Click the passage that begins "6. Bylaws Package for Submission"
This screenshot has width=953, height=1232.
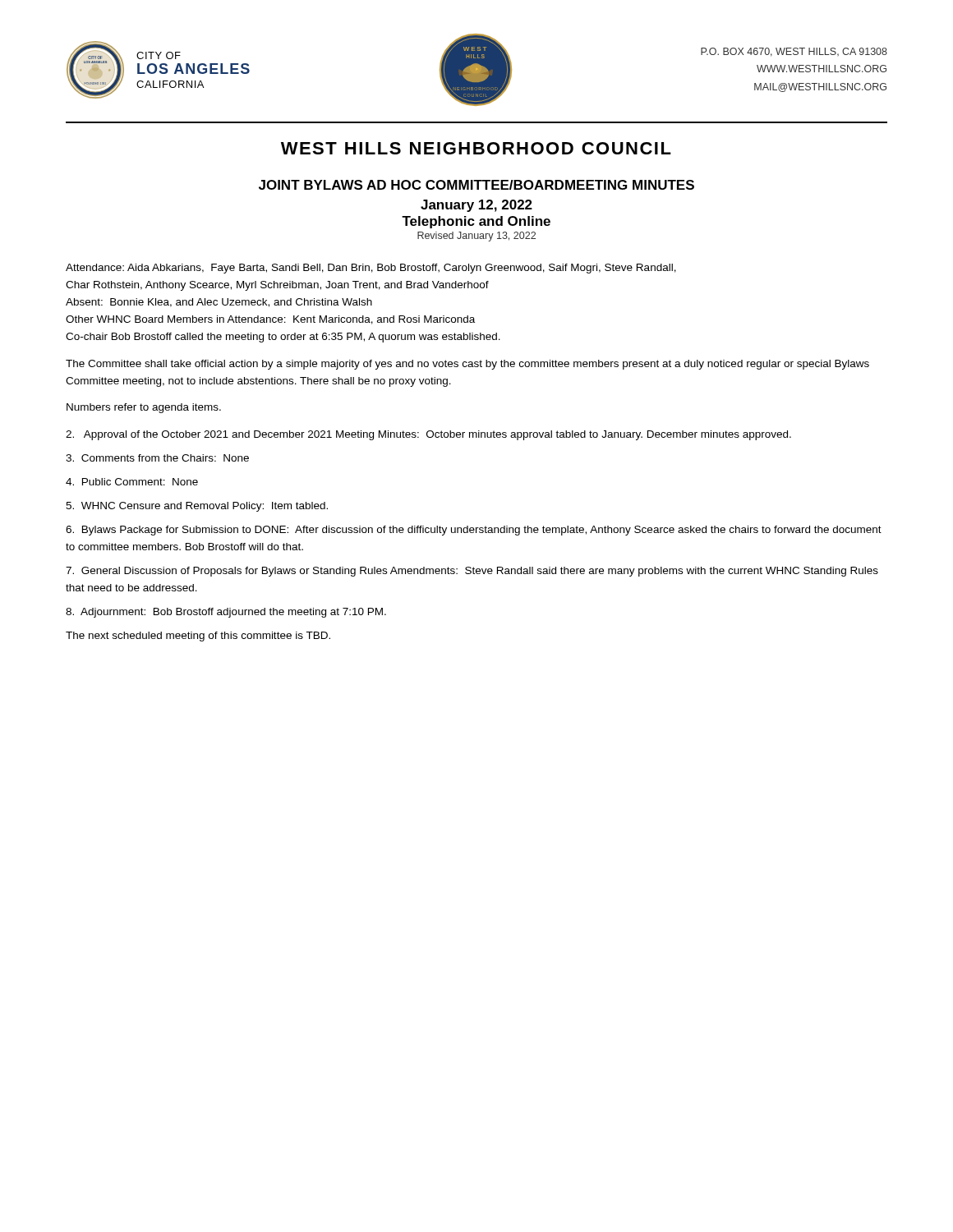[473, 538]
